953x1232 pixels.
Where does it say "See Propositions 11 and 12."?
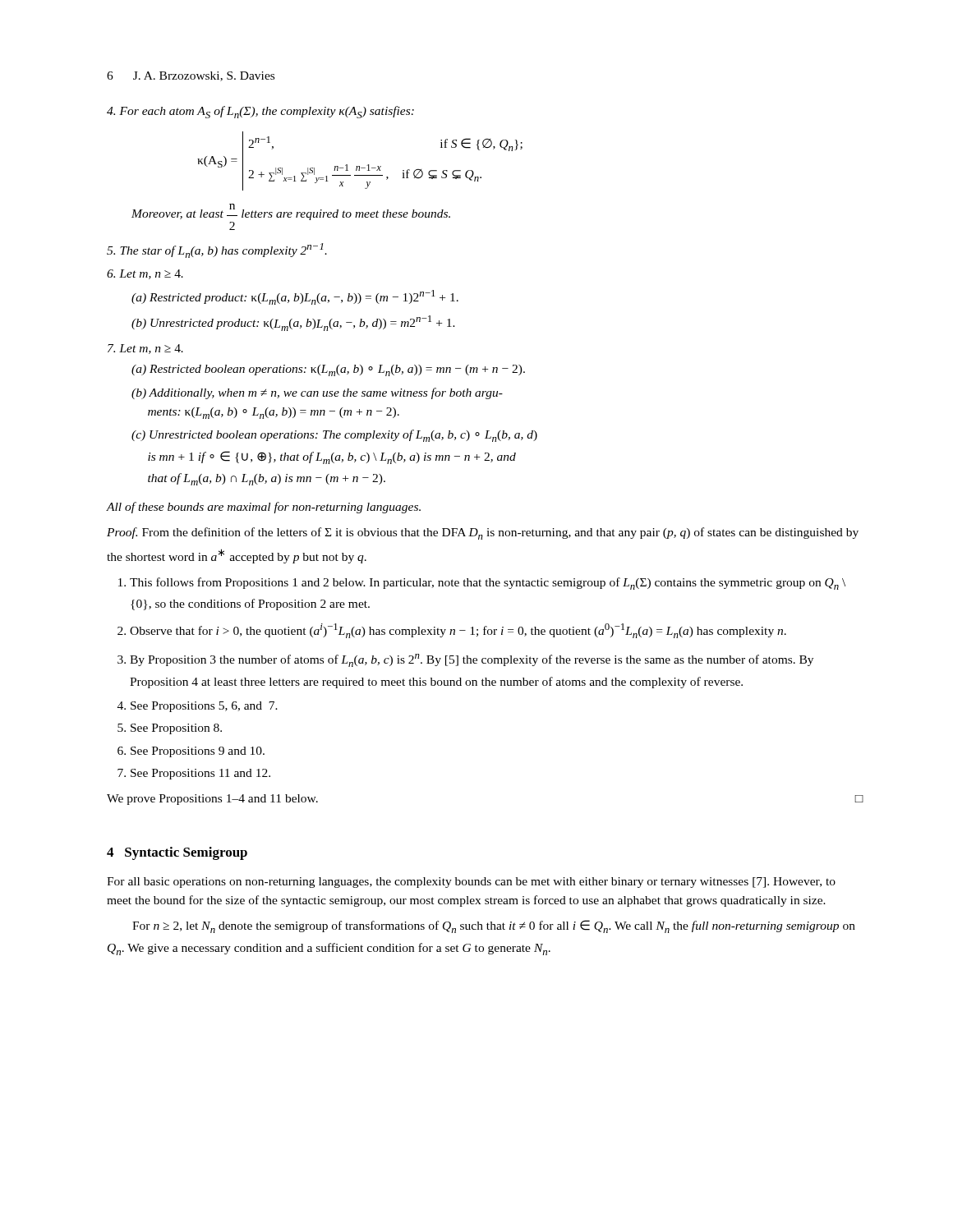[201, 772]
